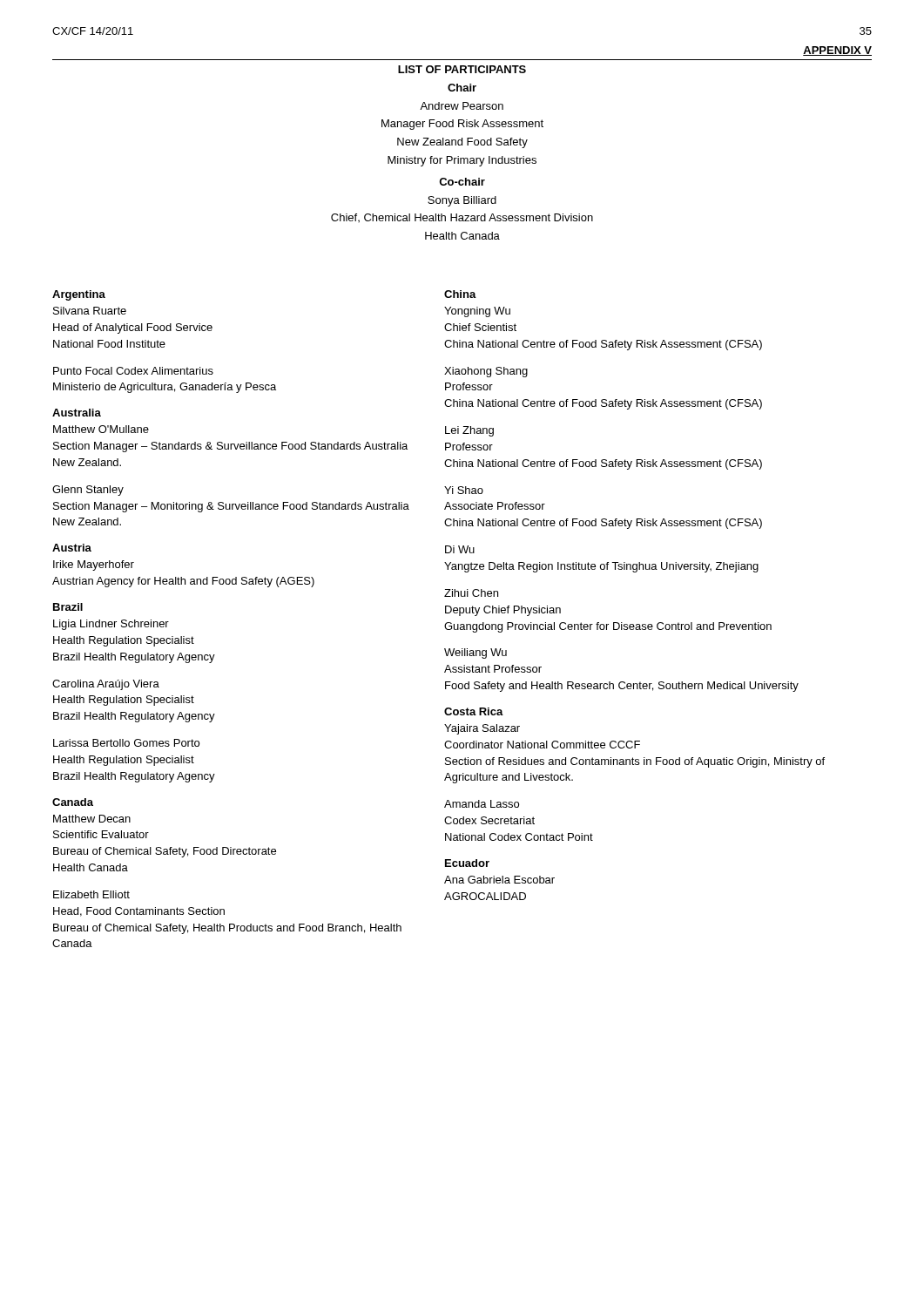
Task: Locate the region starting "Xiaohong Shang Professor"
Action: tap(486, 372)
